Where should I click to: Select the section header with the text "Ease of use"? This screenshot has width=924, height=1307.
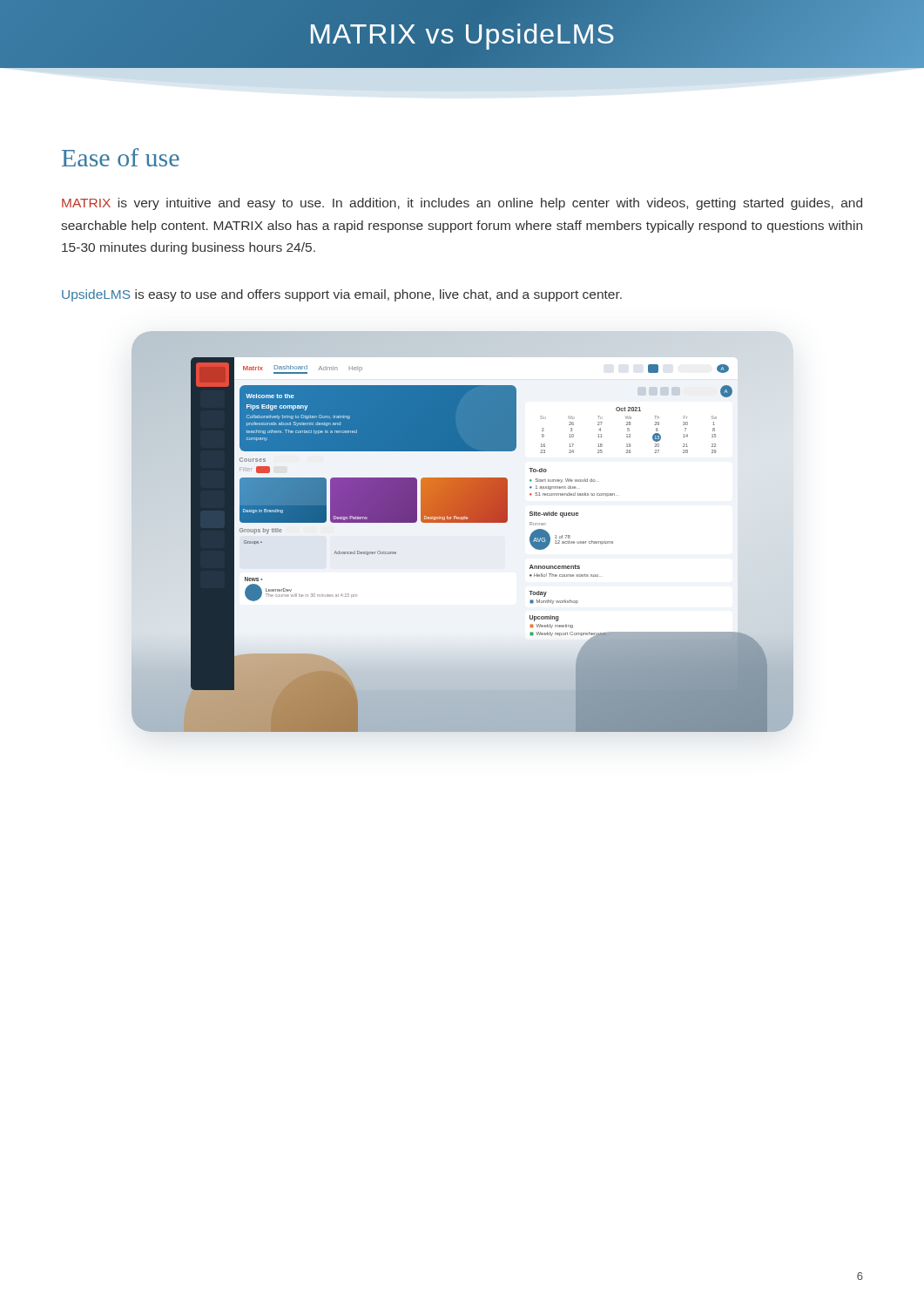121,157
